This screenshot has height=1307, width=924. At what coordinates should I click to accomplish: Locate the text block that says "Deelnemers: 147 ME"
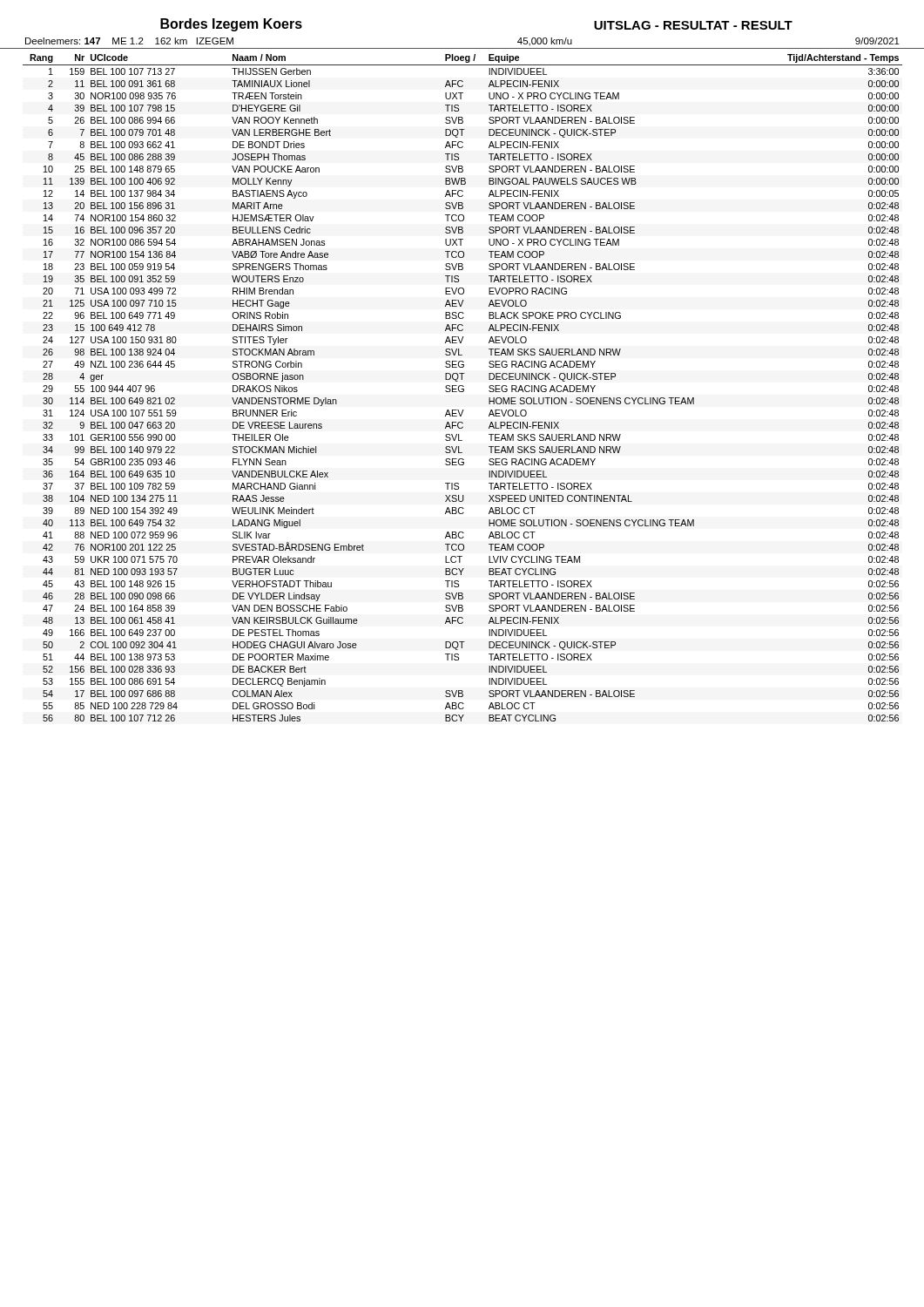click(x=462, y=41)
